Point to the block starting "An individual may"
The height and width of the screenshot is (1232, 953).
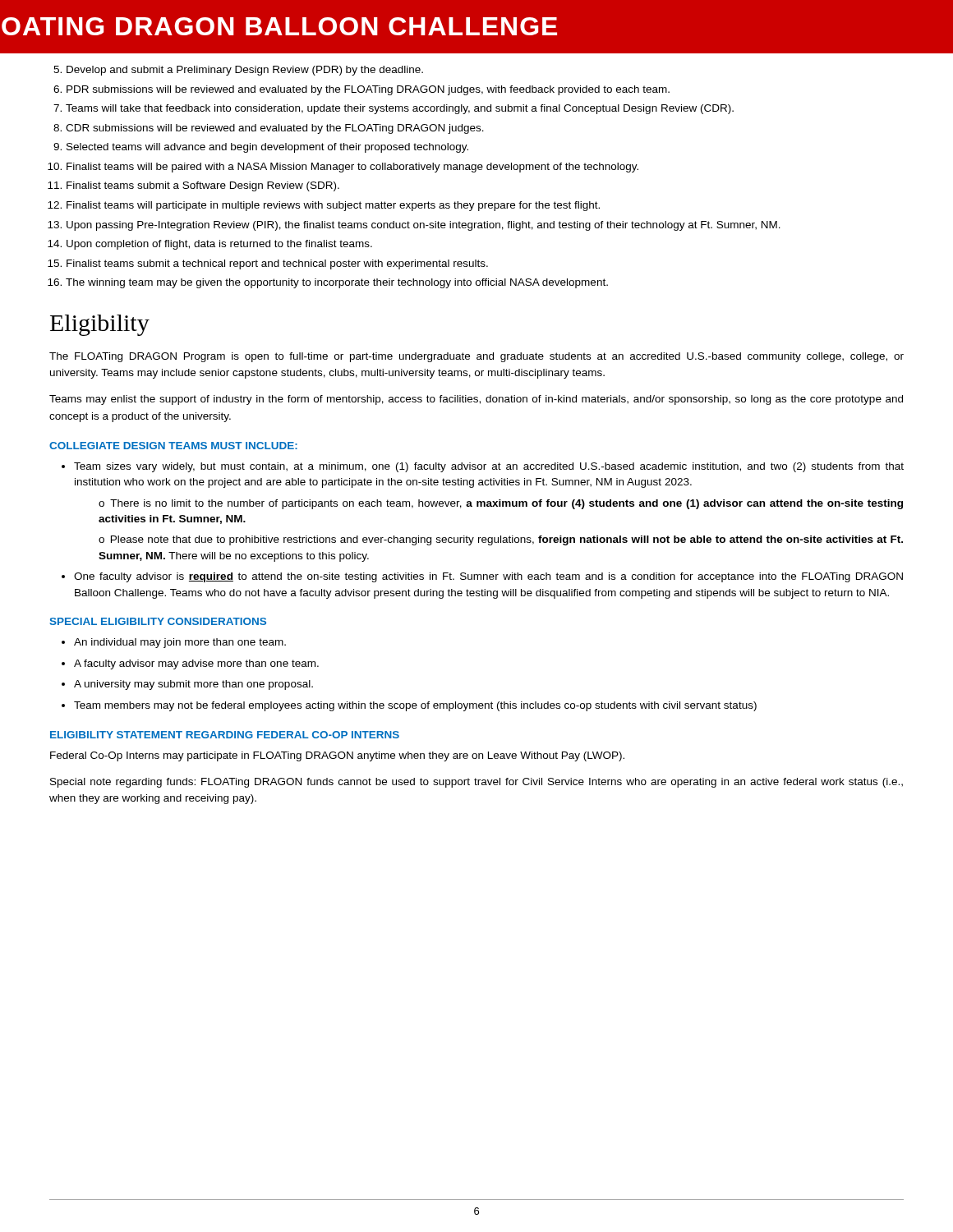(x=180, y=643)
